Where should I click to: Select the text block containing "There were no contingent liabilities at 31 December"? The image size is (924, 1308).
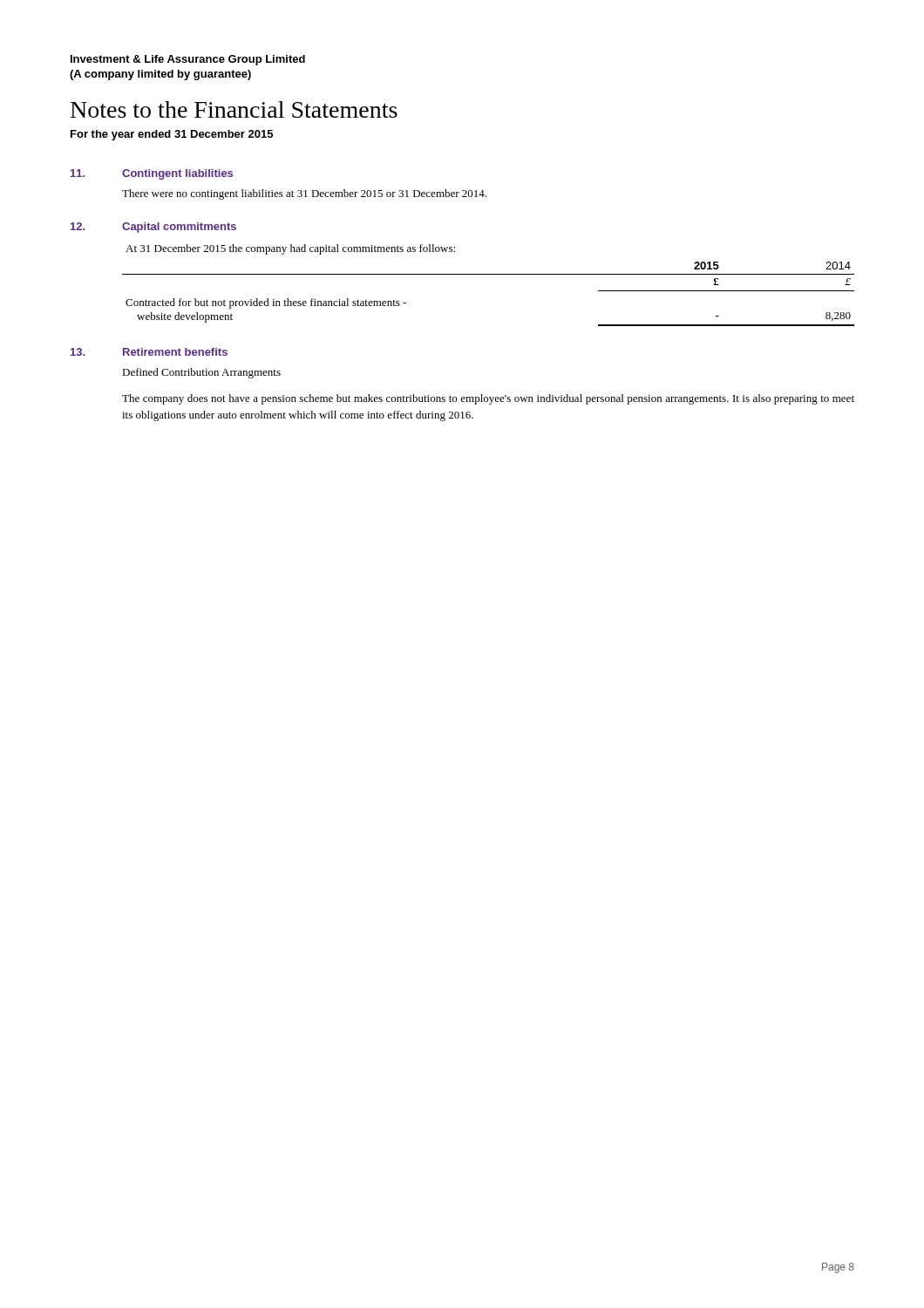488,193
